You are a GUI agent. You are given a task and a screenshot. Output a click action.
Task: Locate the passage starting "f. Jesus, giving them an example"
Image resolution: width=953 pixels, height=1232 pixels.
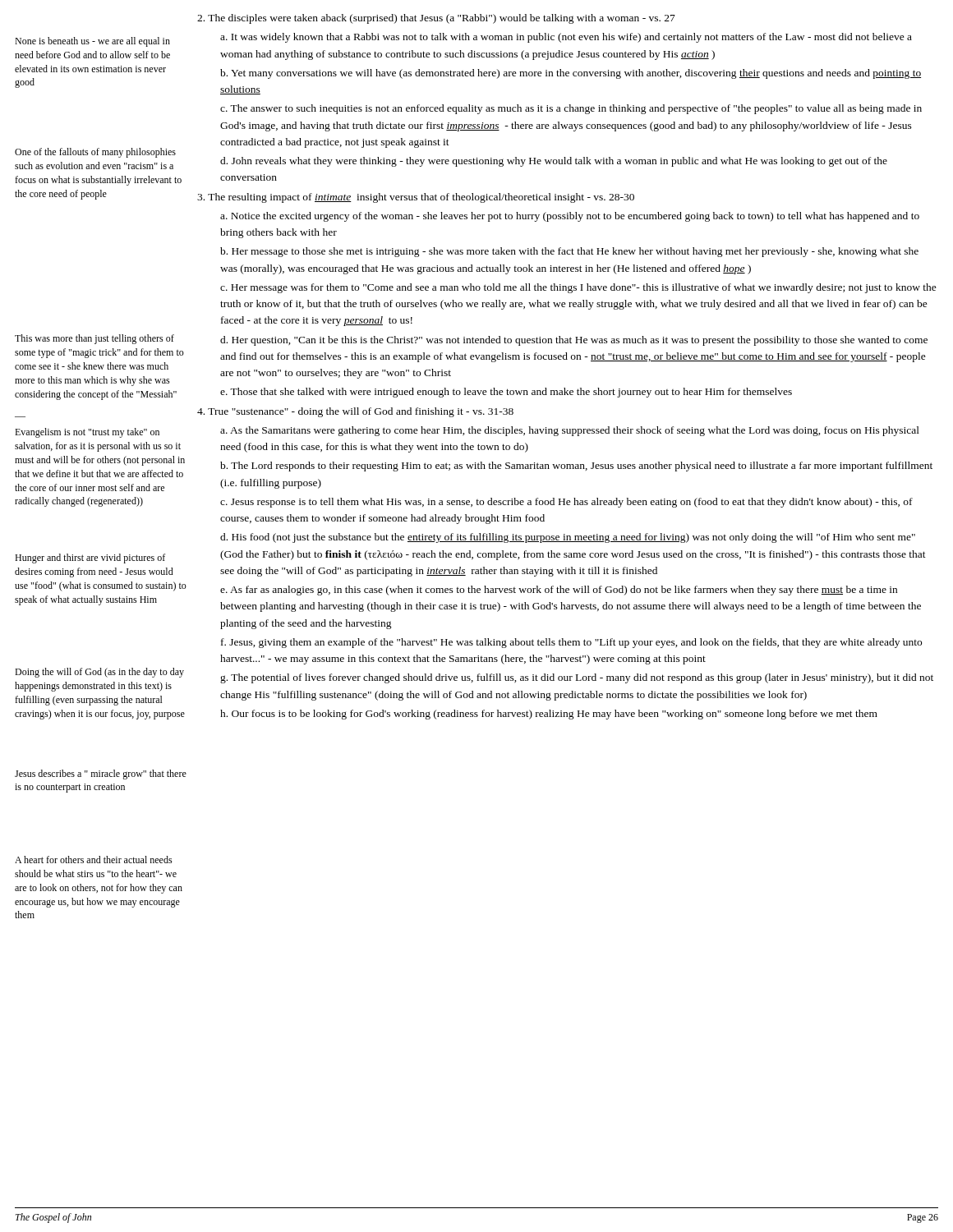[571, 650]
